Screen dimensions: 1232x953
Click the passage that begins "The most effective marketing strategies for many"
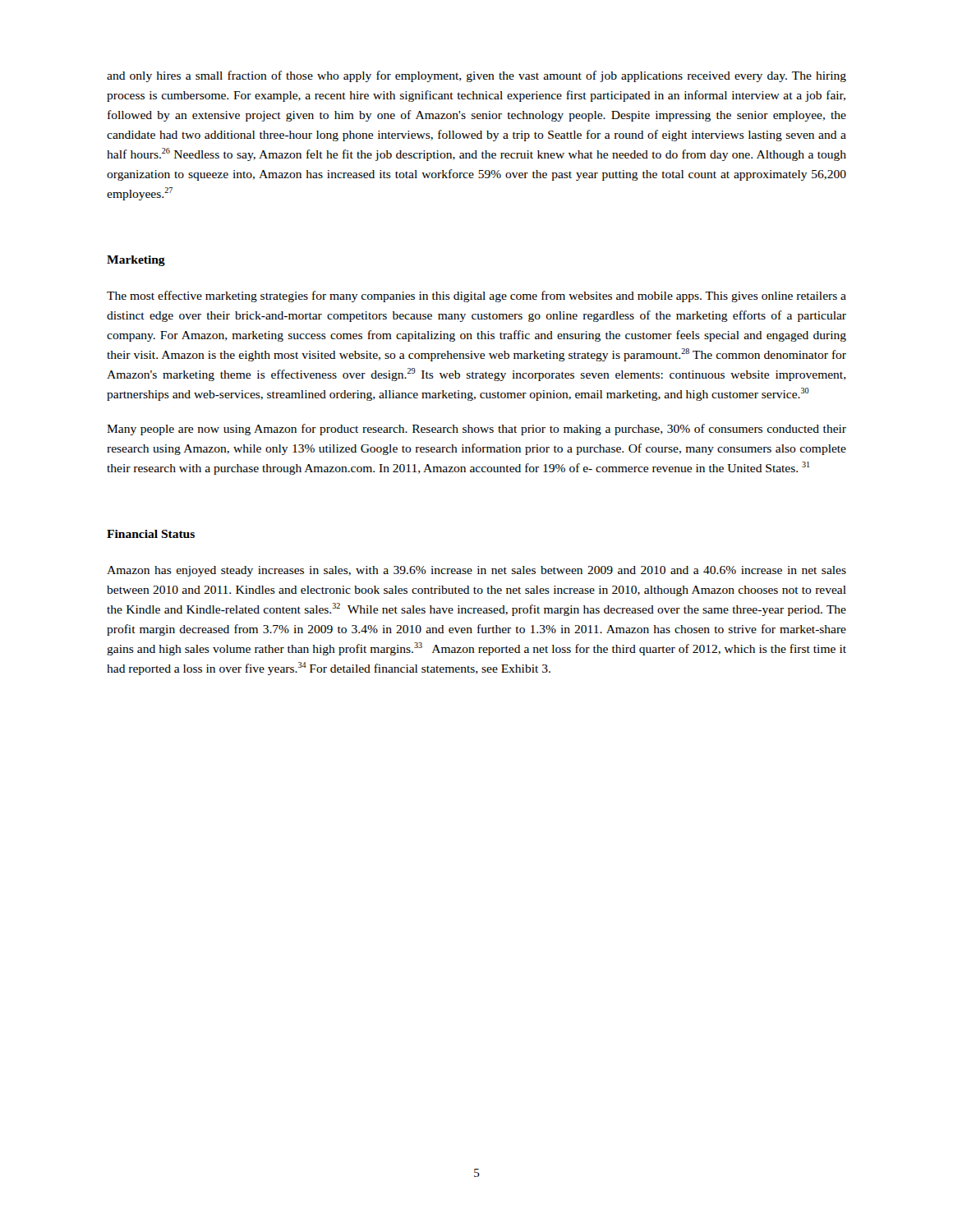click(x=476, y=345)
